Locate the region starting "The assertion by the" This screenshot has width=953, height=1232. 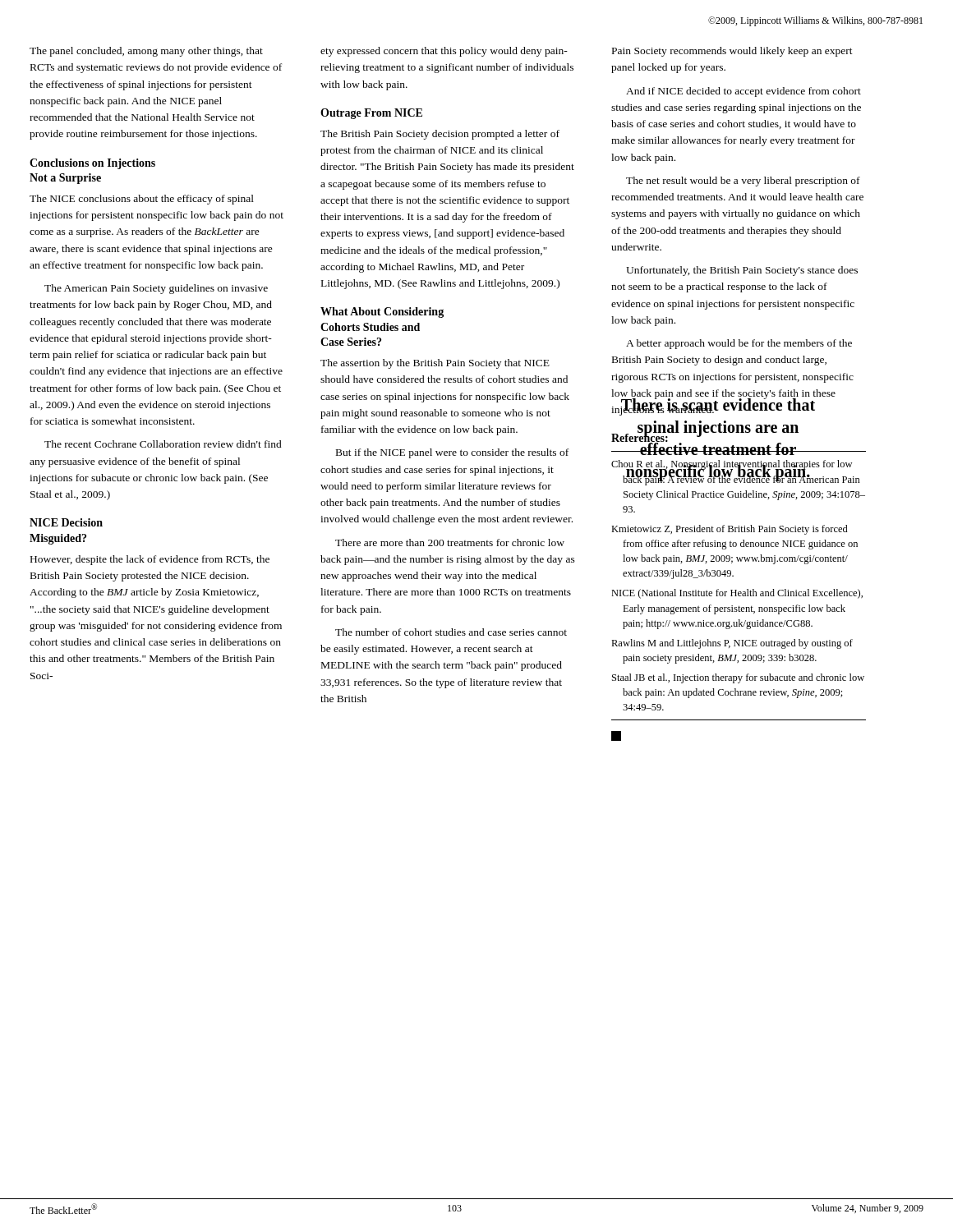[x=448, y=531]
